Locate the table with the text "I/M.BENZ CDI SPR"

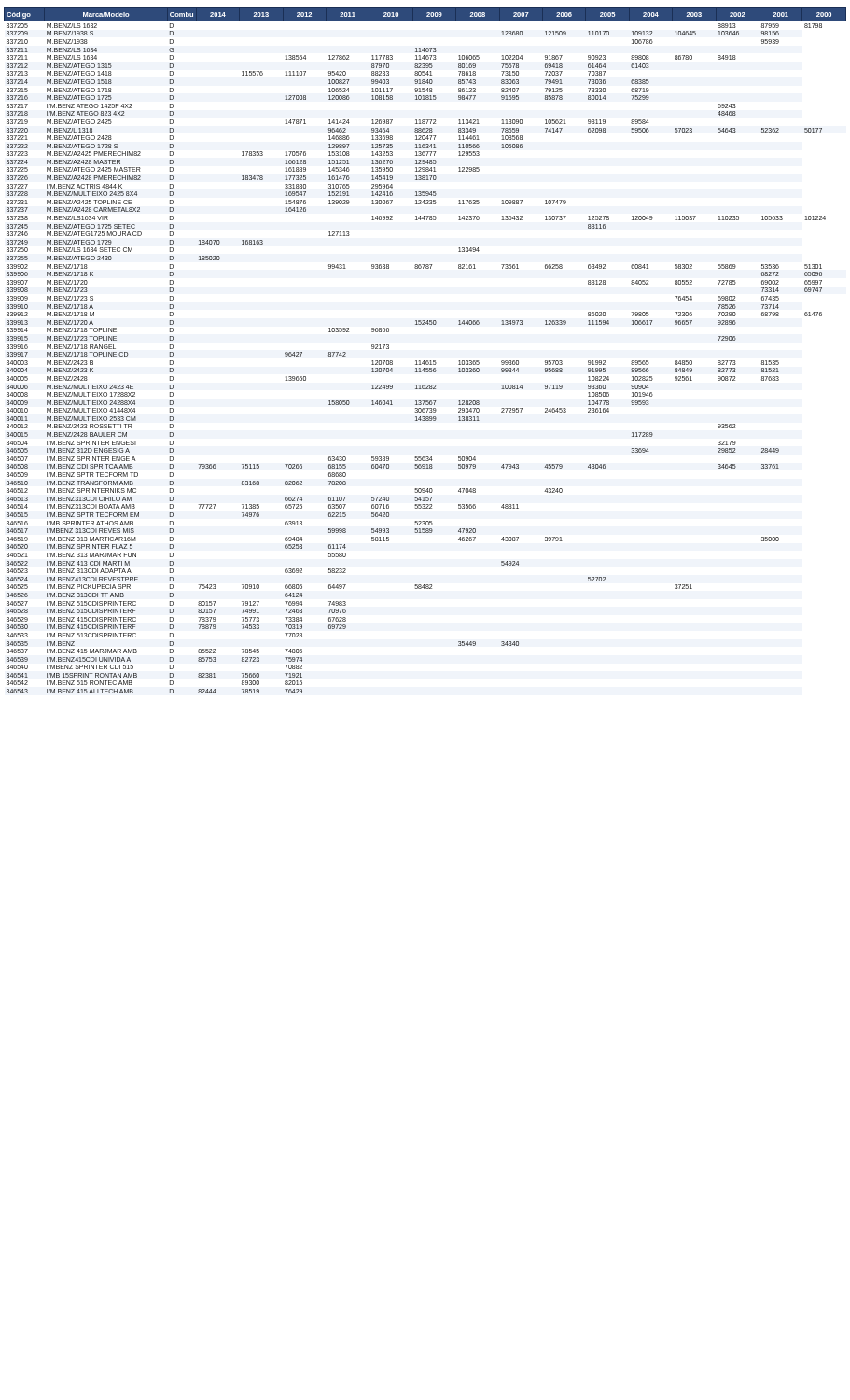[x=425, y=351]
